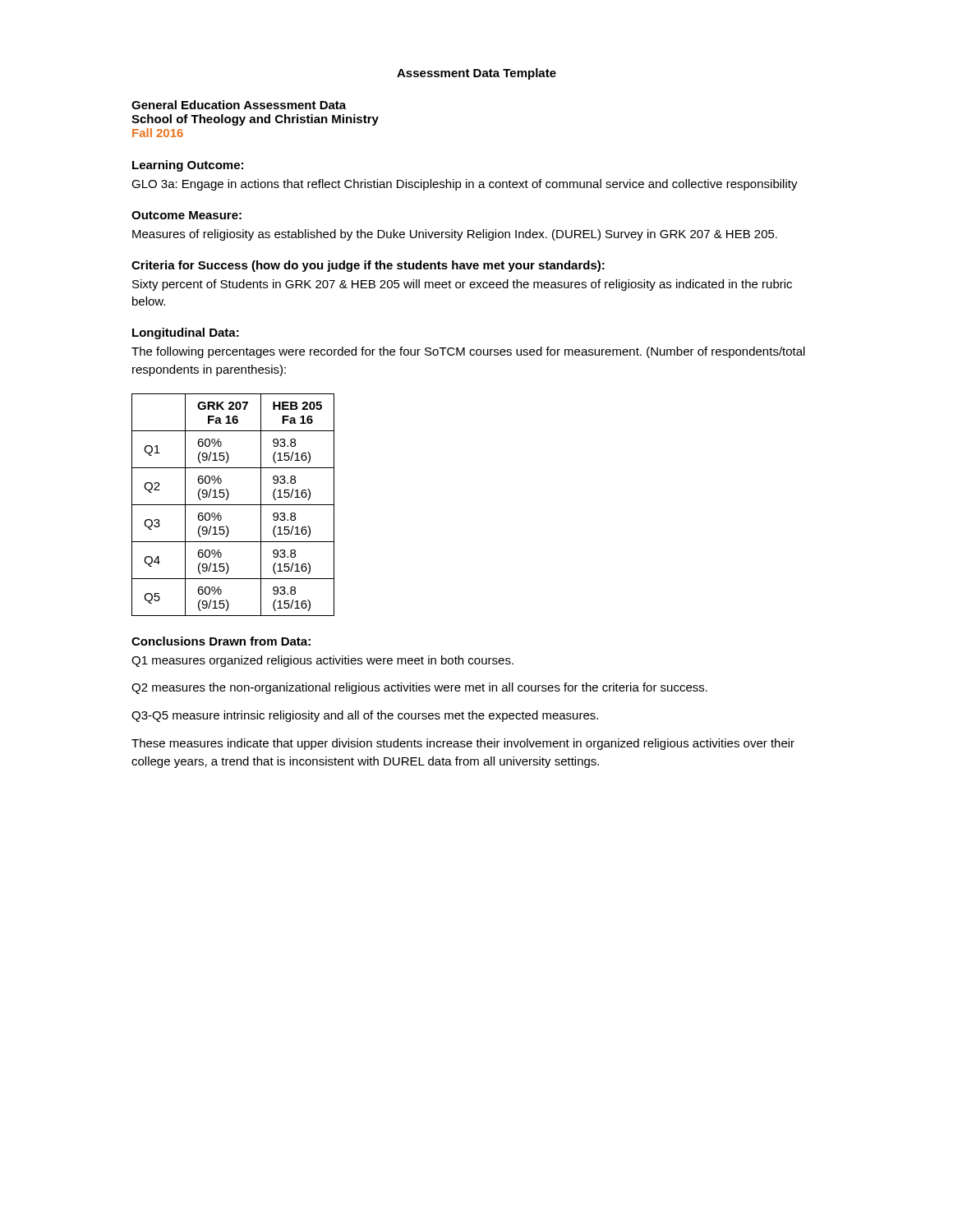Click on the table containing "60% (9/15)"
The width and height of the screenshot is (953, 1232).
tap(476, 504)
